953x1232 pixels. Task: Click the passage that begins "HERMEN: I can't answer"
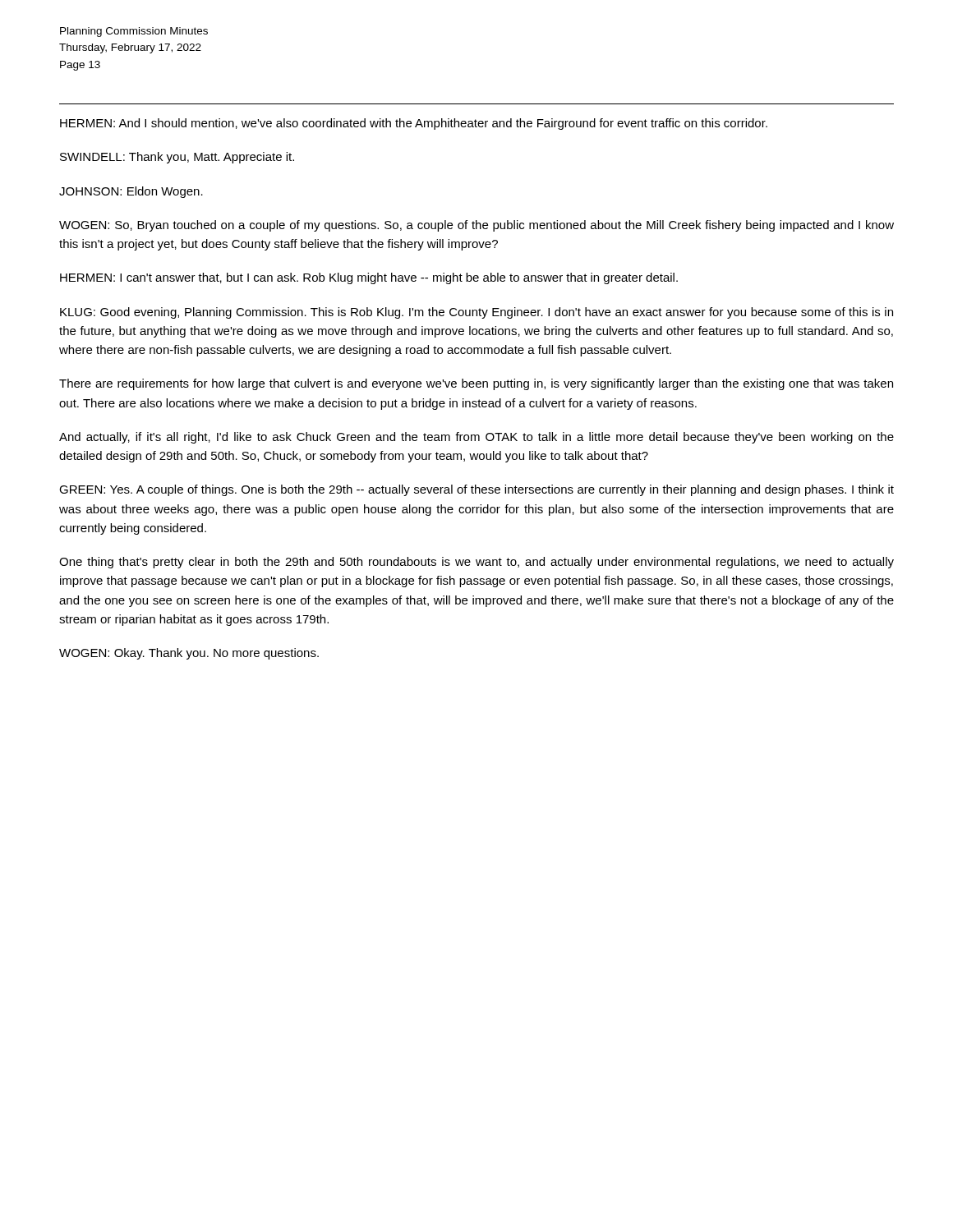369,277
